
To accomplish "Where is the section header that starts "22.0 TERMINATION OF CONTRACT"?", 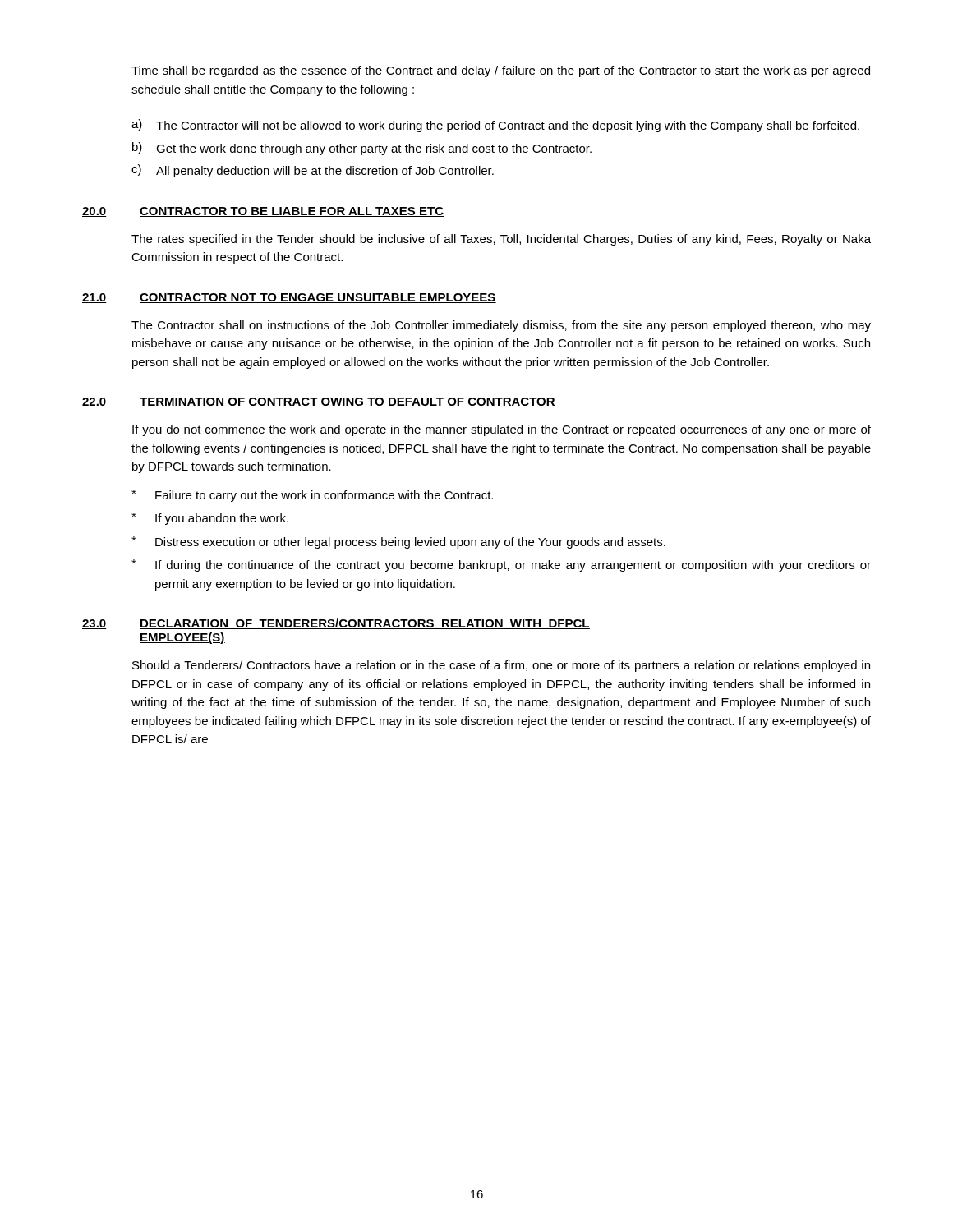I will 476,401.
